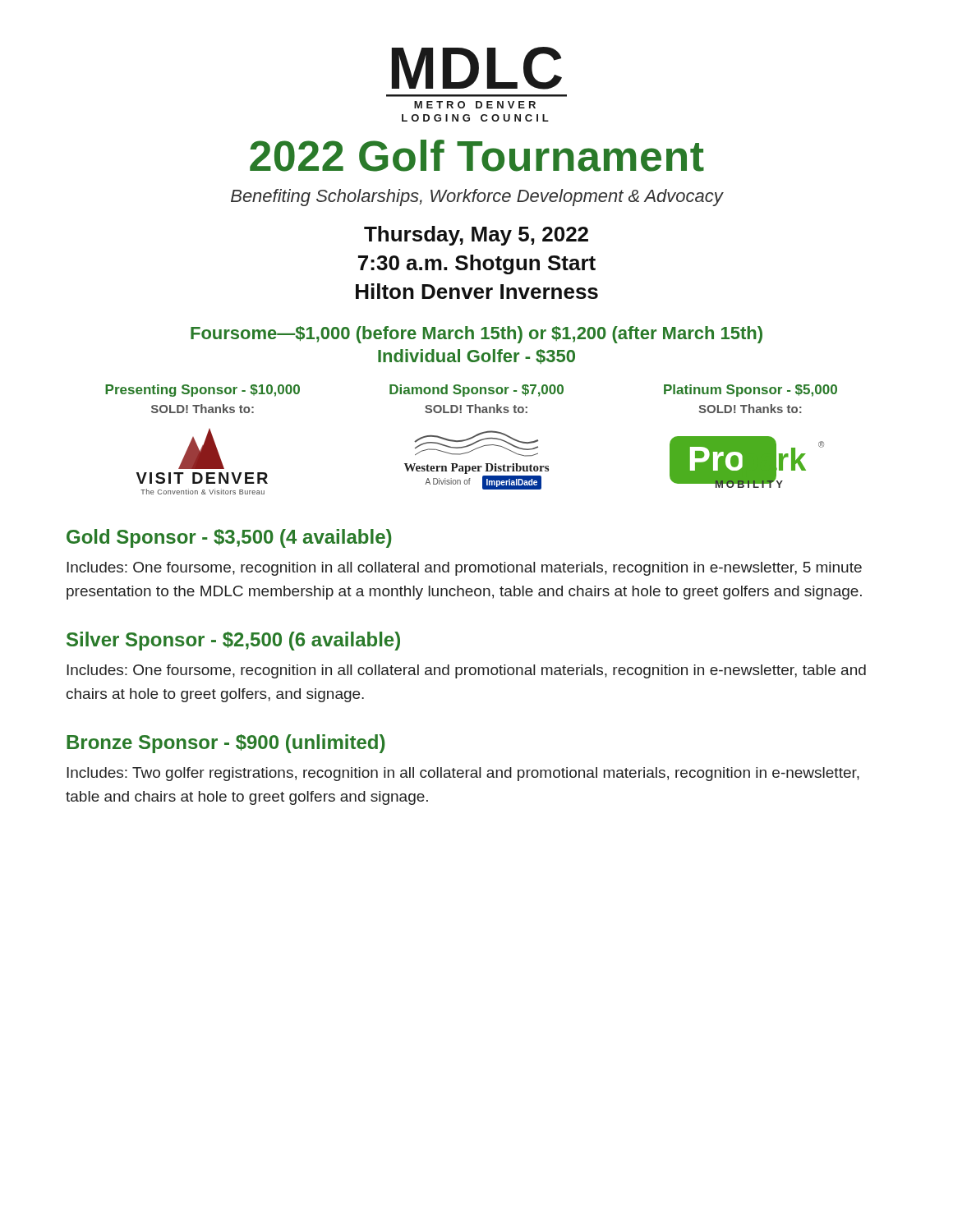Locate the text block that says "Includes: Two golfer registrations, recognition in all"
The height and width of the screenshot is (1232, 953).
pos(463,784)
